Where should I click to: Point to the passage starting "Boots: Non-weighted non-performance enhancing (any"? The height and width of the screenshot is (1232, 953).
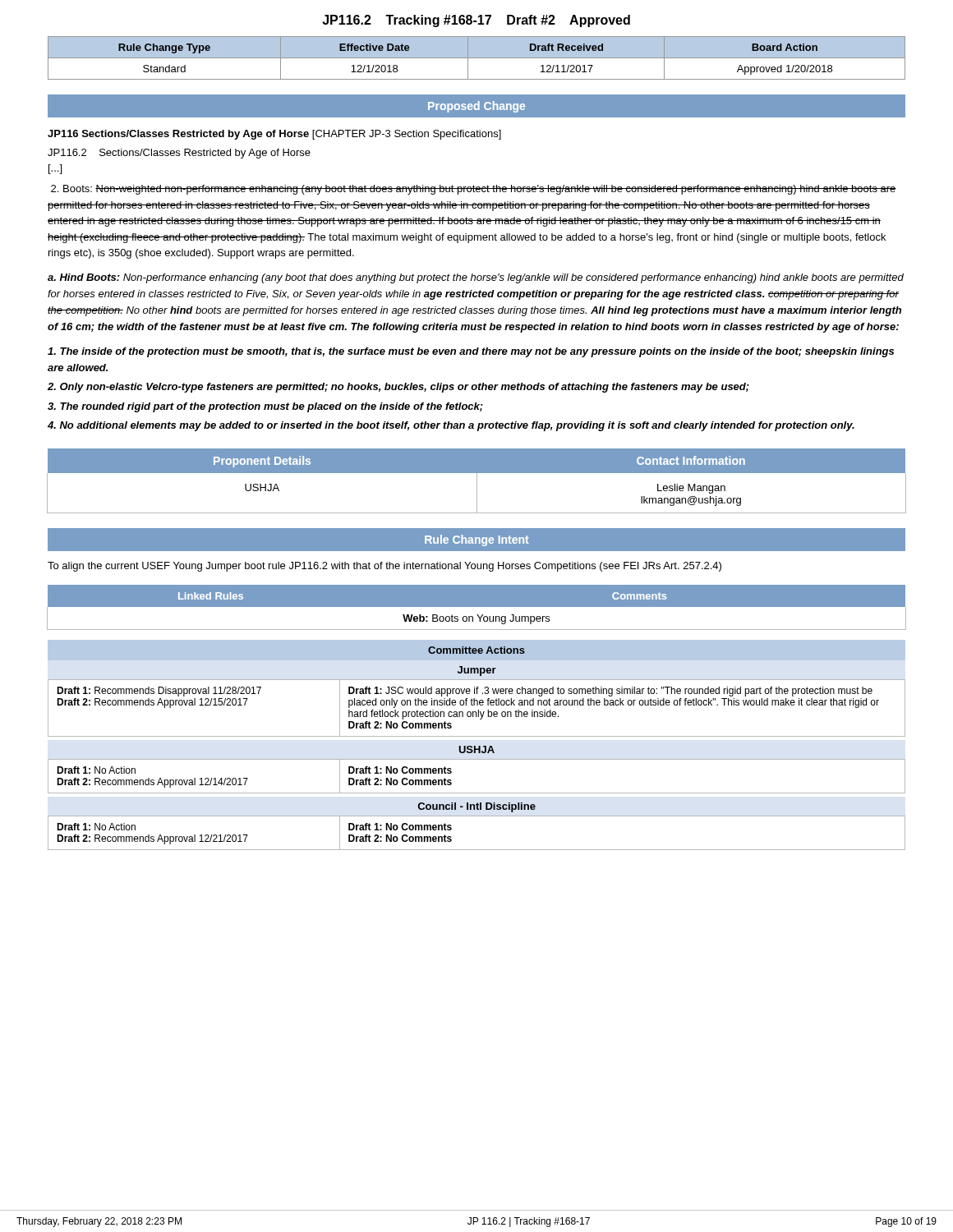coord(472,221)
